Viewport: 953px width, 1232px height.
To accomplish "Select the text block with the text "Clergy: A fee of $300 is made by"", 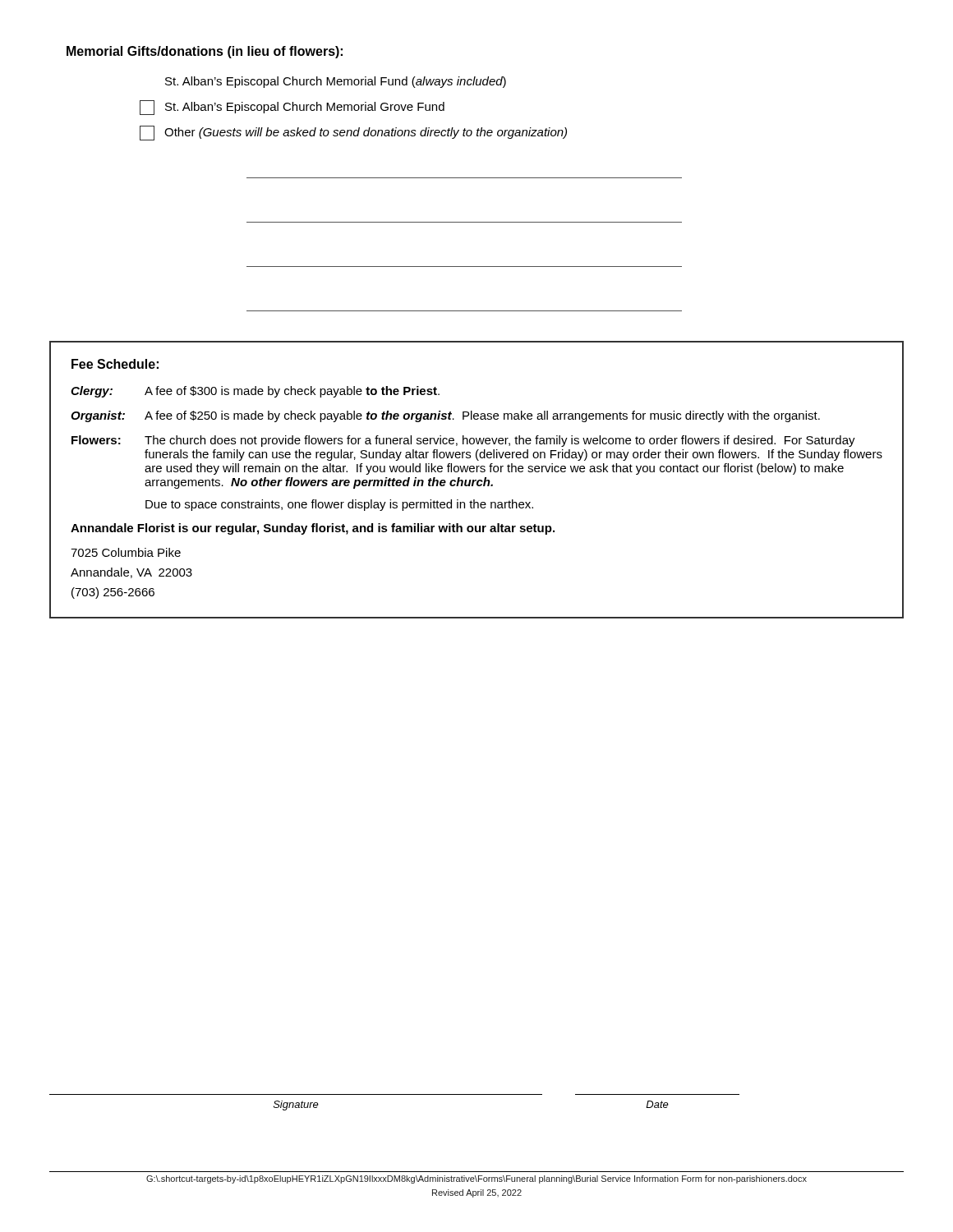I will [x=255, y=392].
